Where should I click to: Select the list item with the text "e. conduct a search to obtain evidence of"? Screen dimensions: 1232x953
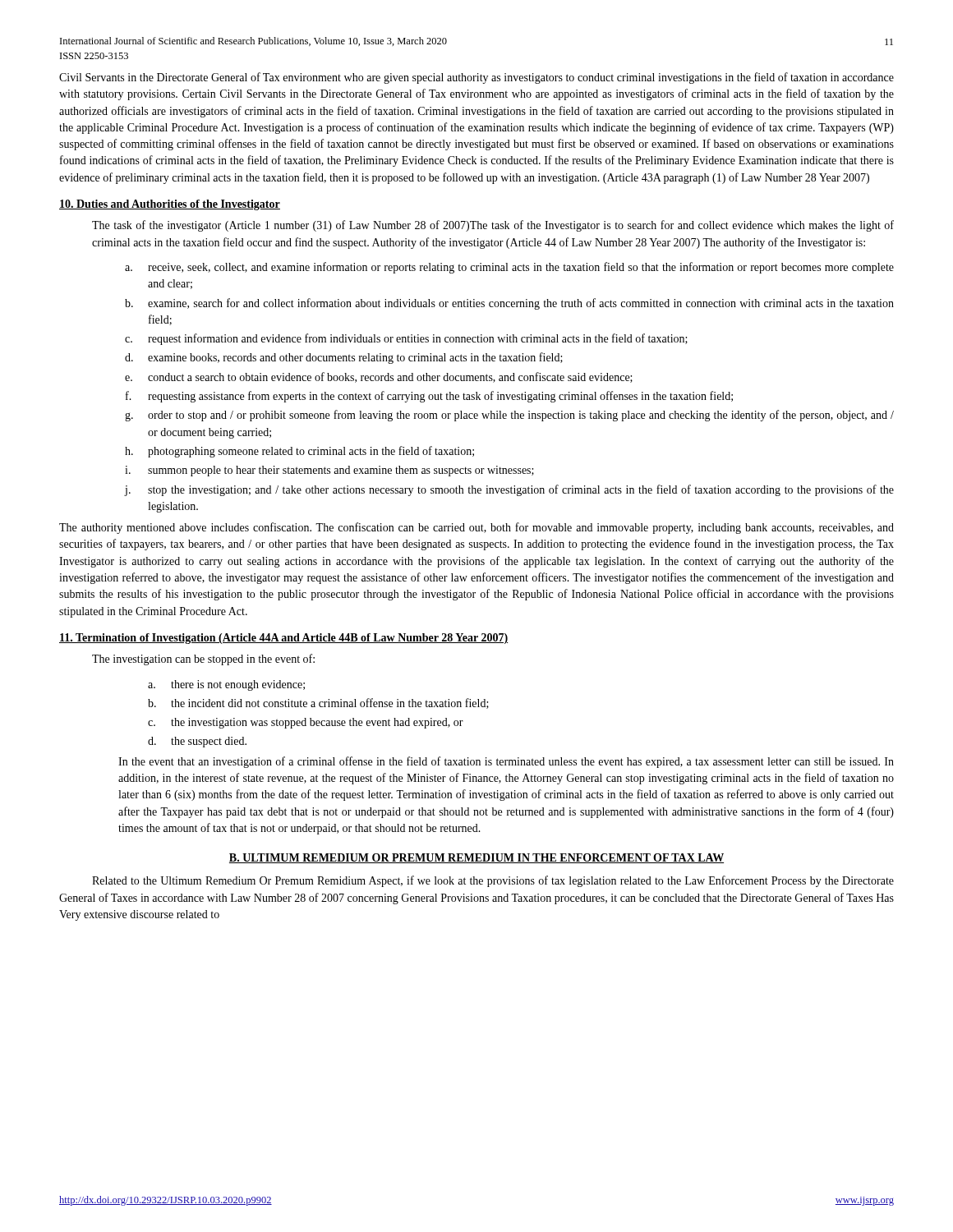click(509, 378)
